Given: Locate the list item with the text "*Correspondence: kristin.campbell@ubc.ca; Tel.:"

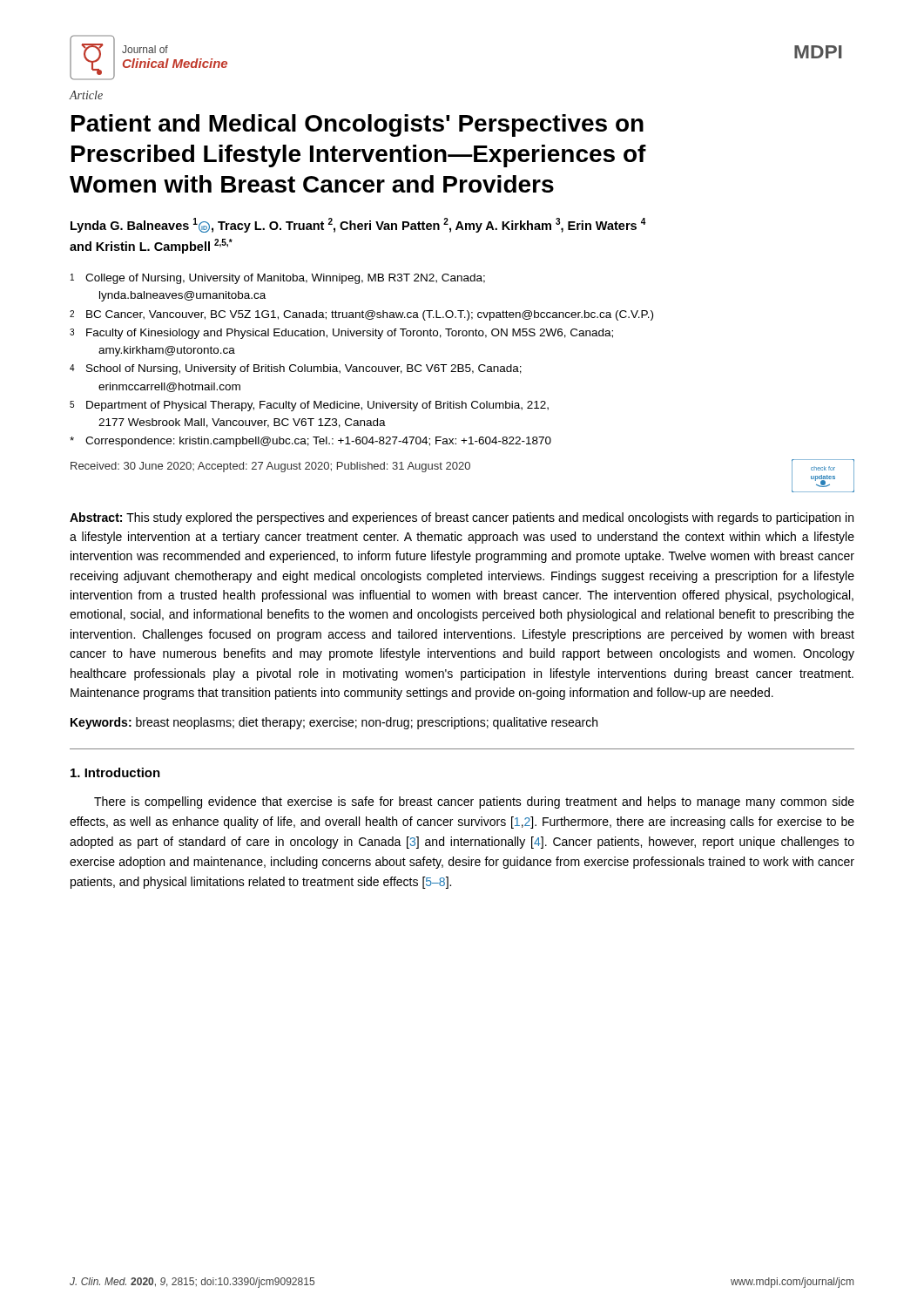Looking at the screenshot, I should click(x=310, y=441).
